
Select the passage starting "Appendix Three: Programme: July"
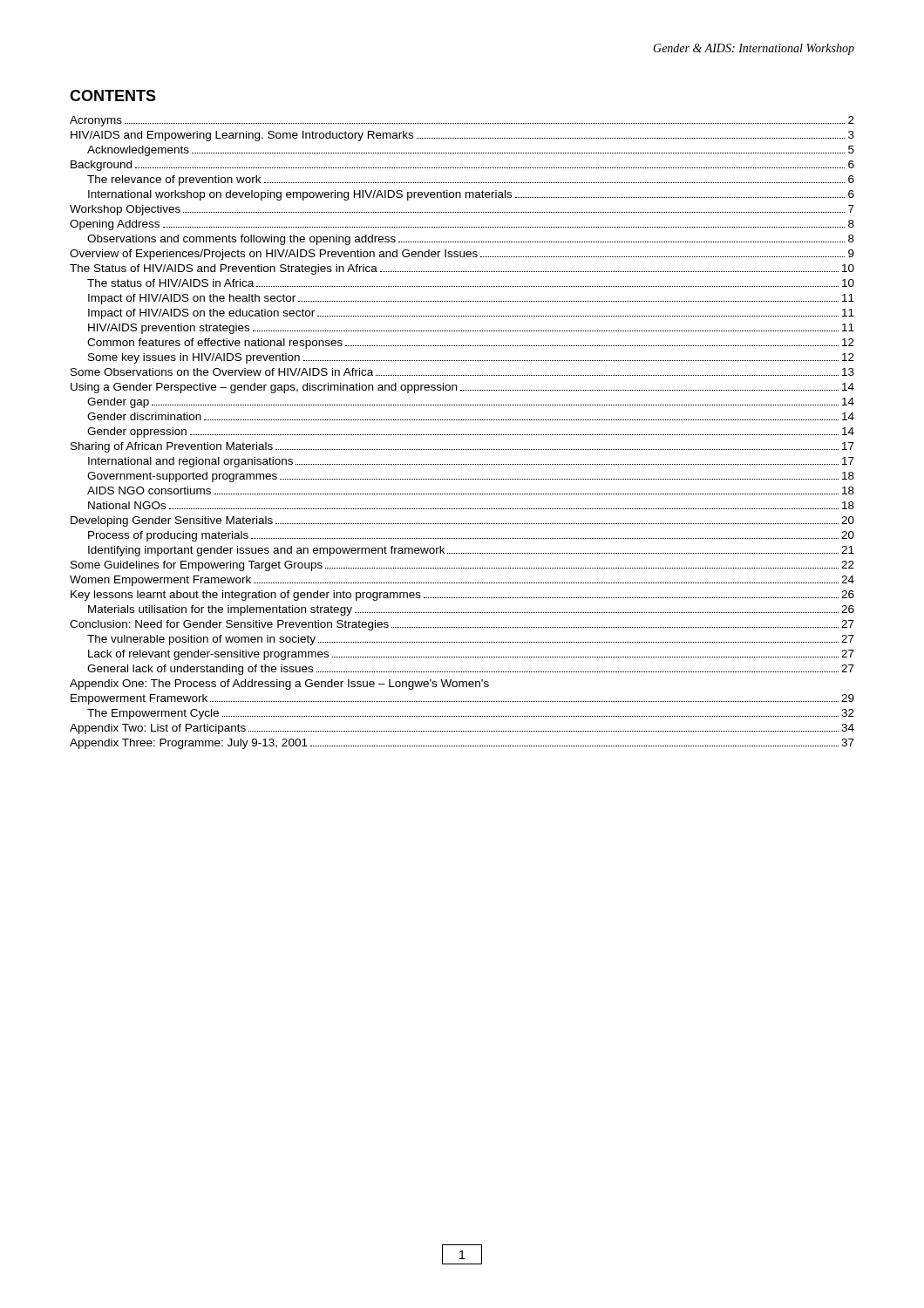(x=462, y=743)
